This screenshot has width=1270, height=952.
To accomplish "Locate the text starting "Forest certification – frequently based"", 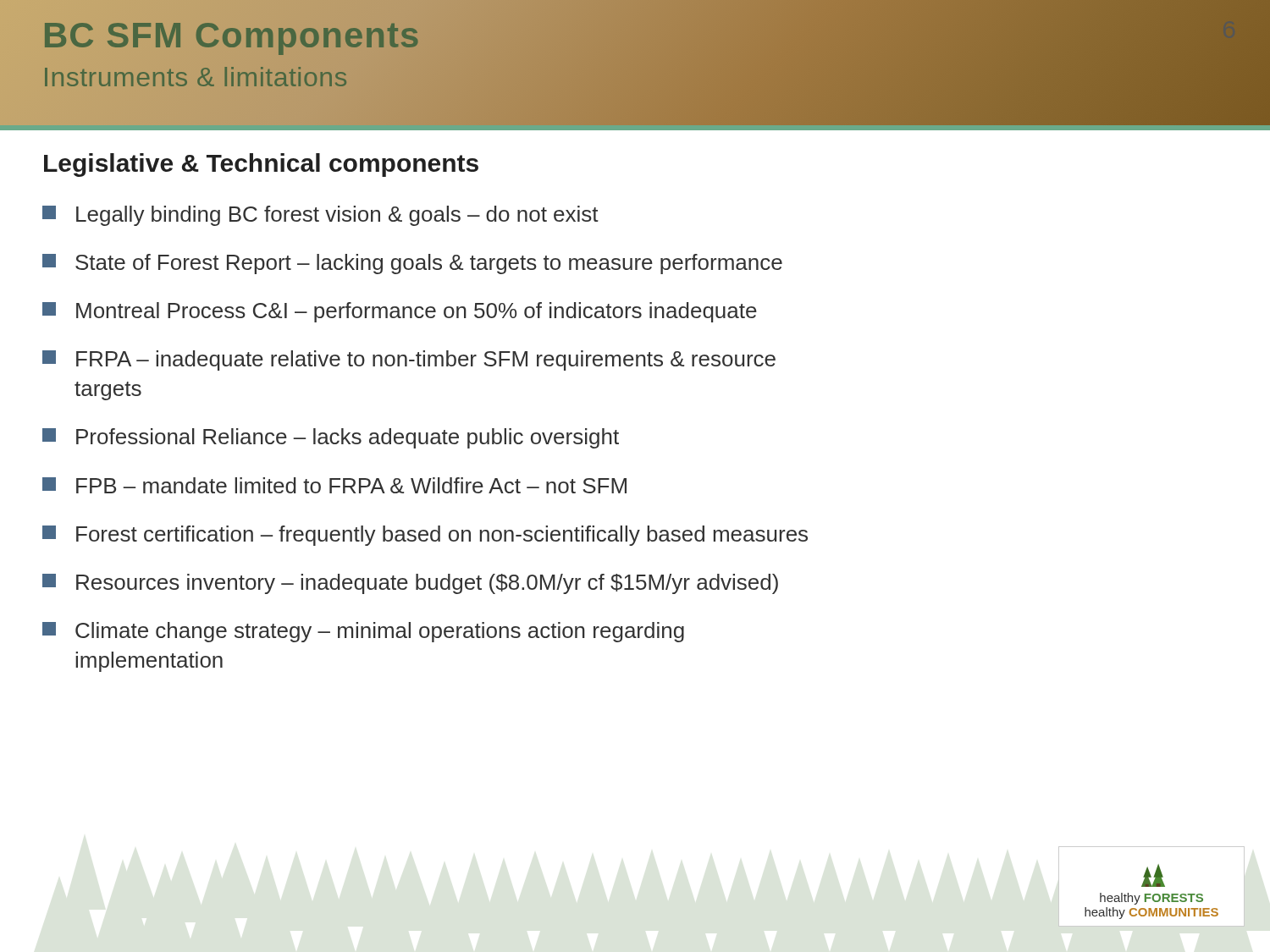I will [x=584, y=534].
